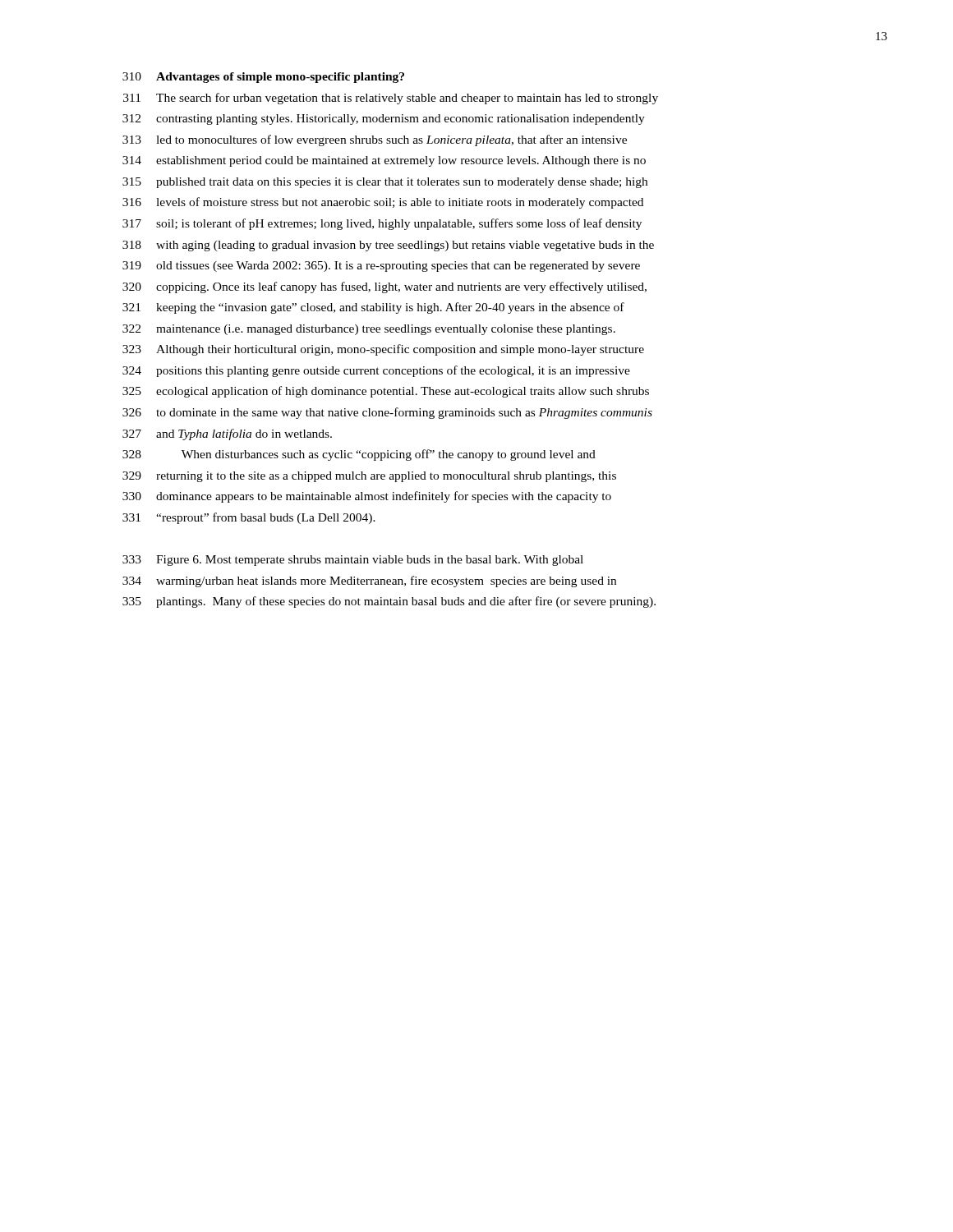Viewport: 953px width, 1232px height.
Task: Locate the passage starting "324 positions this planting genre"
Action: tap(489, 370)
